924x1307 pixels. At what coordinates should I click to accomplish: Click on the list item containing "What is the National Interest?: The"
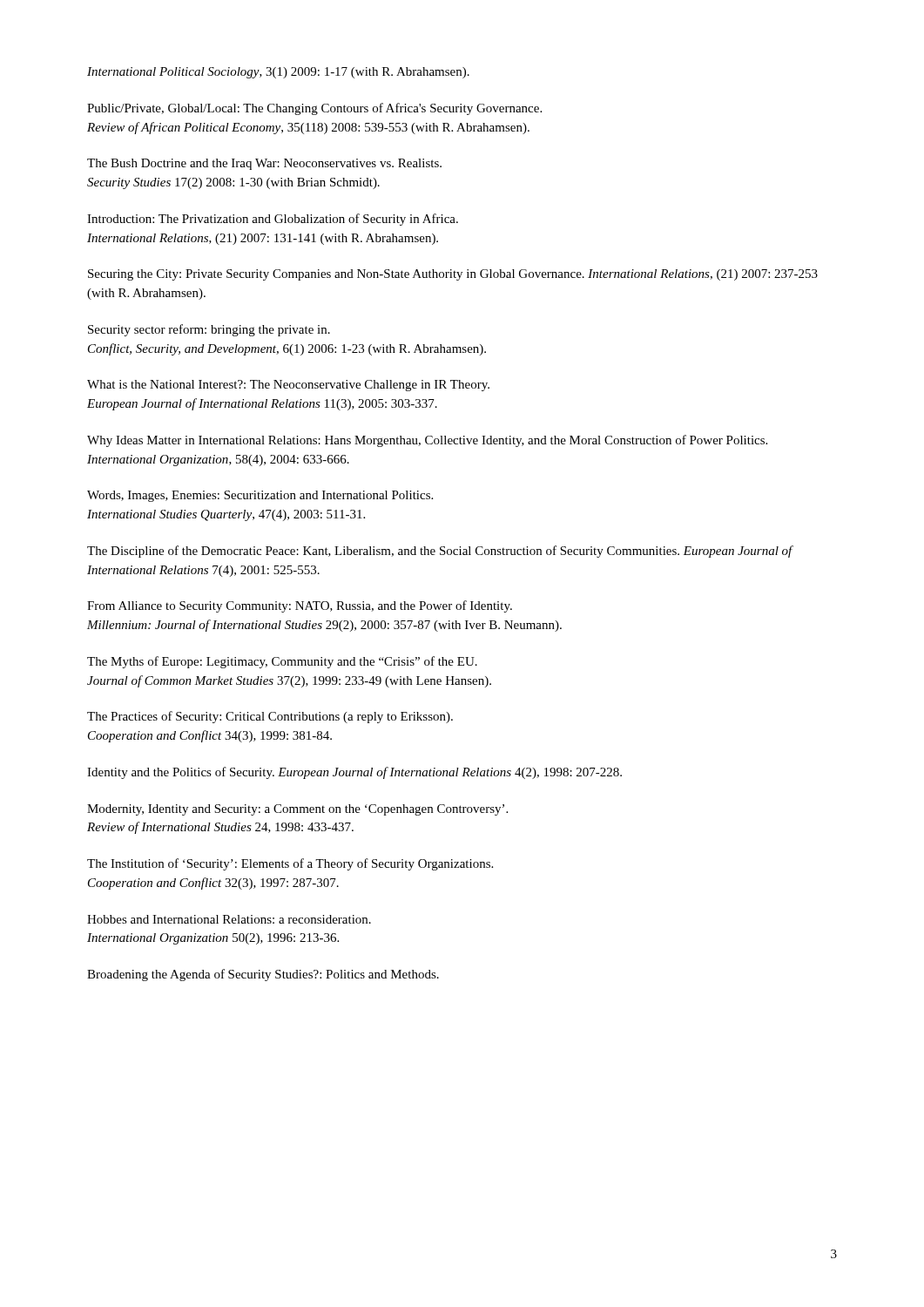tap(289, 394)
